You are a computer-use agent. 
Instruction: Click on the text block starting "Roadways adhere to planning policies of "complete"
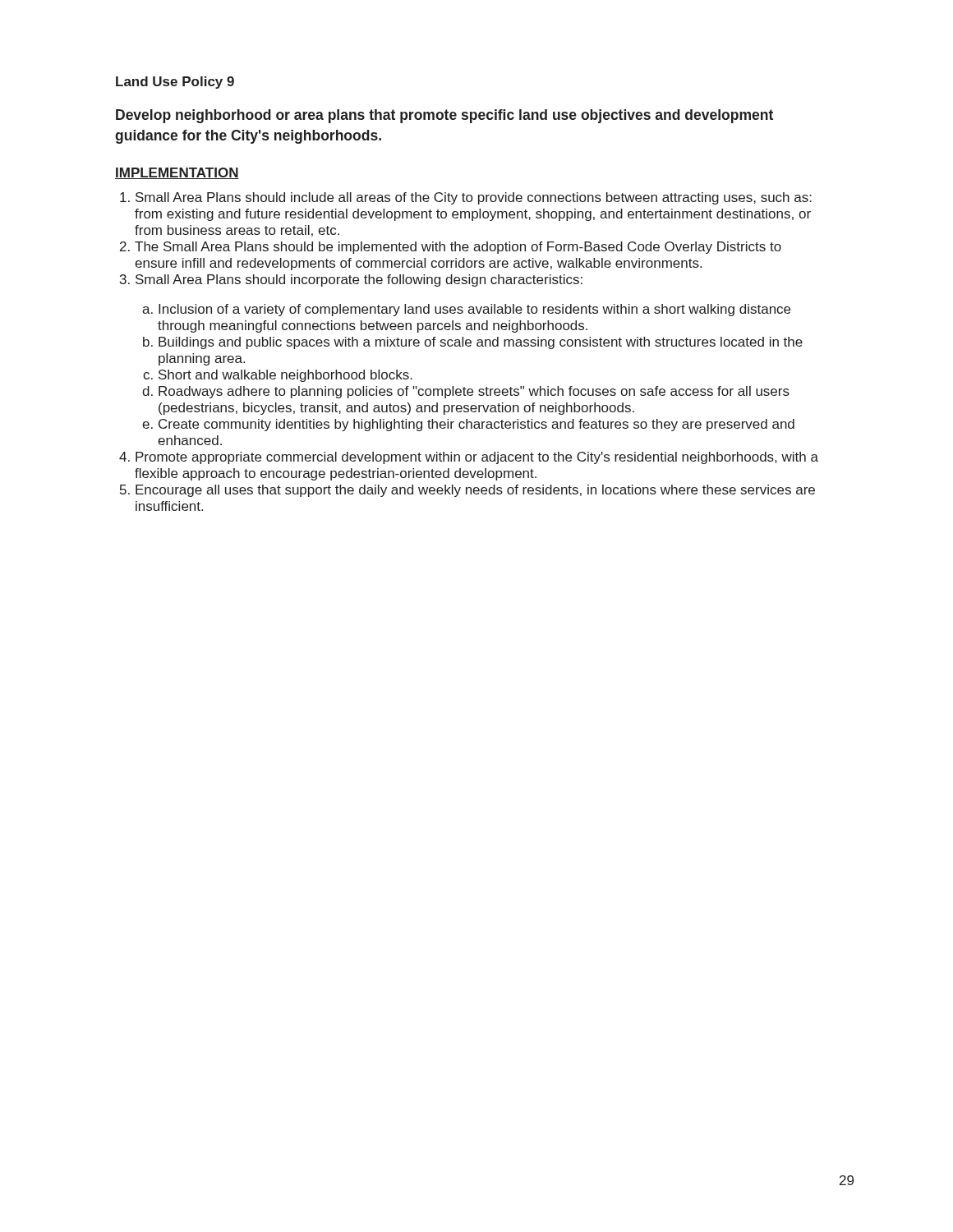[490, 400]
